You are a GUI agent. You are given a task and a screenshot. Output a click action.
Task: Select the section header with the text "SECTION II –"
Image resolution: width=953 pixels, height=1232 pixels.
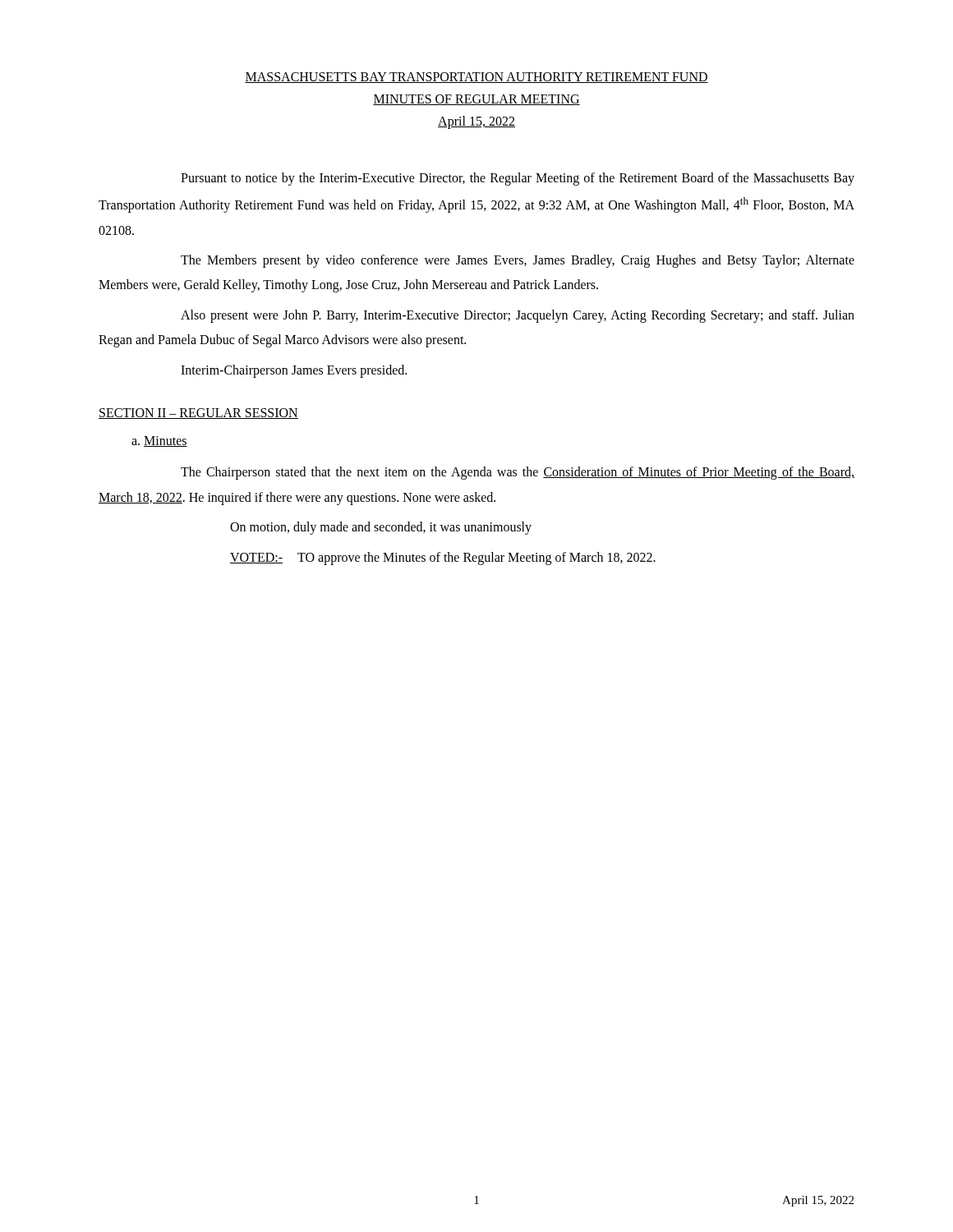point(198,413)
